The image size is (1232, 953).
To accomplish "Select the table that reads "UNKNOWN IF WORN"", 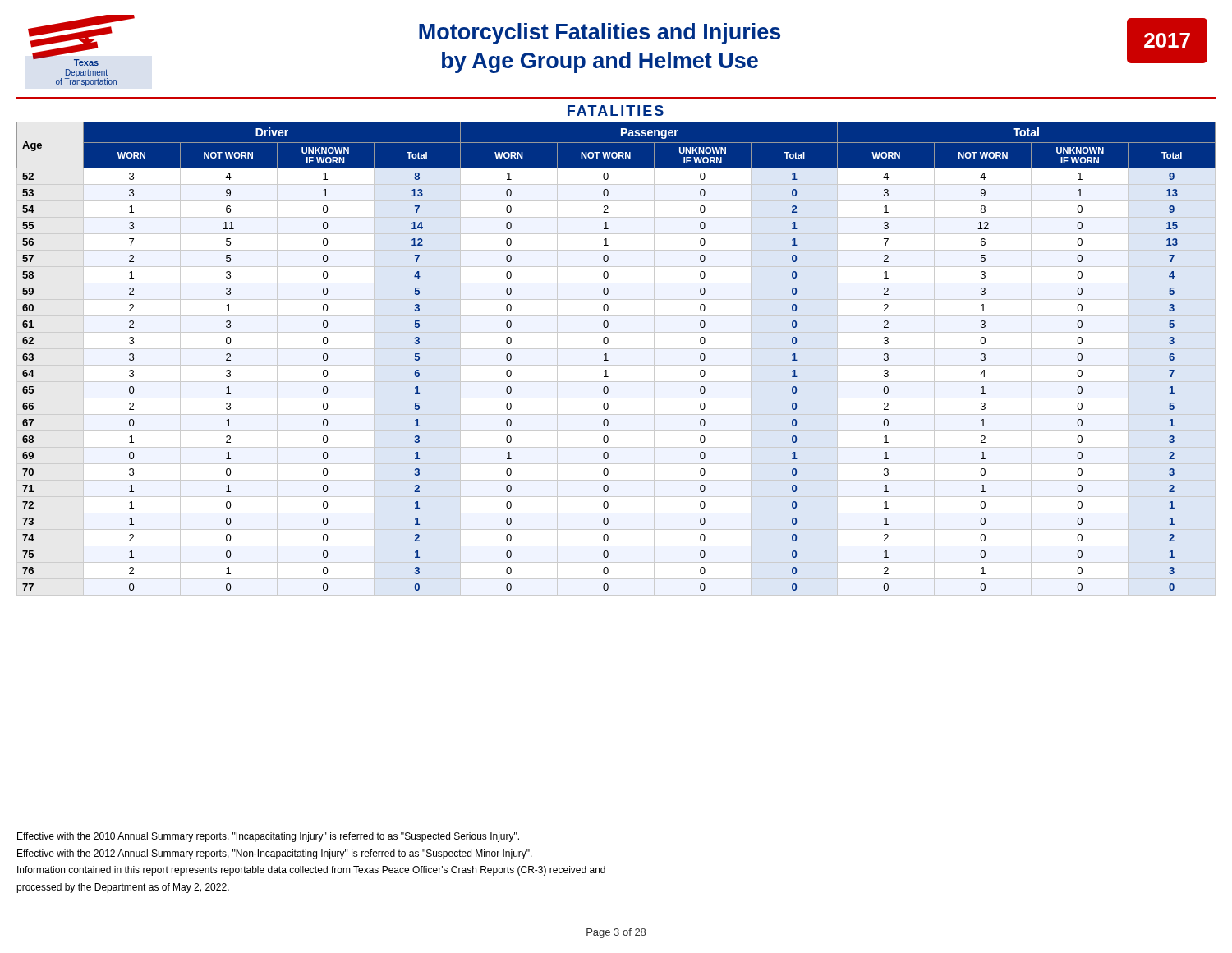I will click(x=616, y=359).
